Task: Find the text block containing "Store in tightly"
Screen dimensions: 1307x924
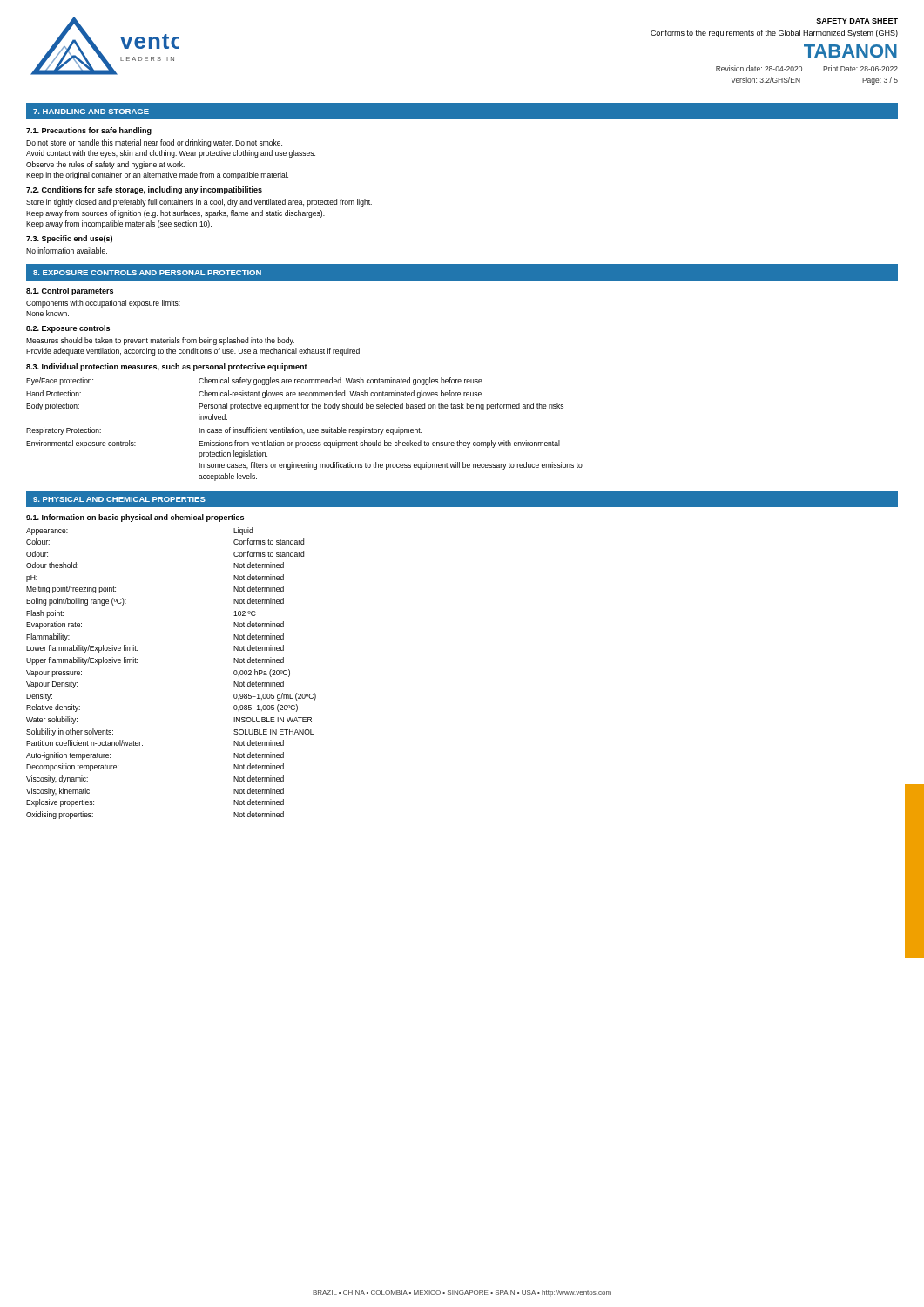Action: tap(199, 213)
